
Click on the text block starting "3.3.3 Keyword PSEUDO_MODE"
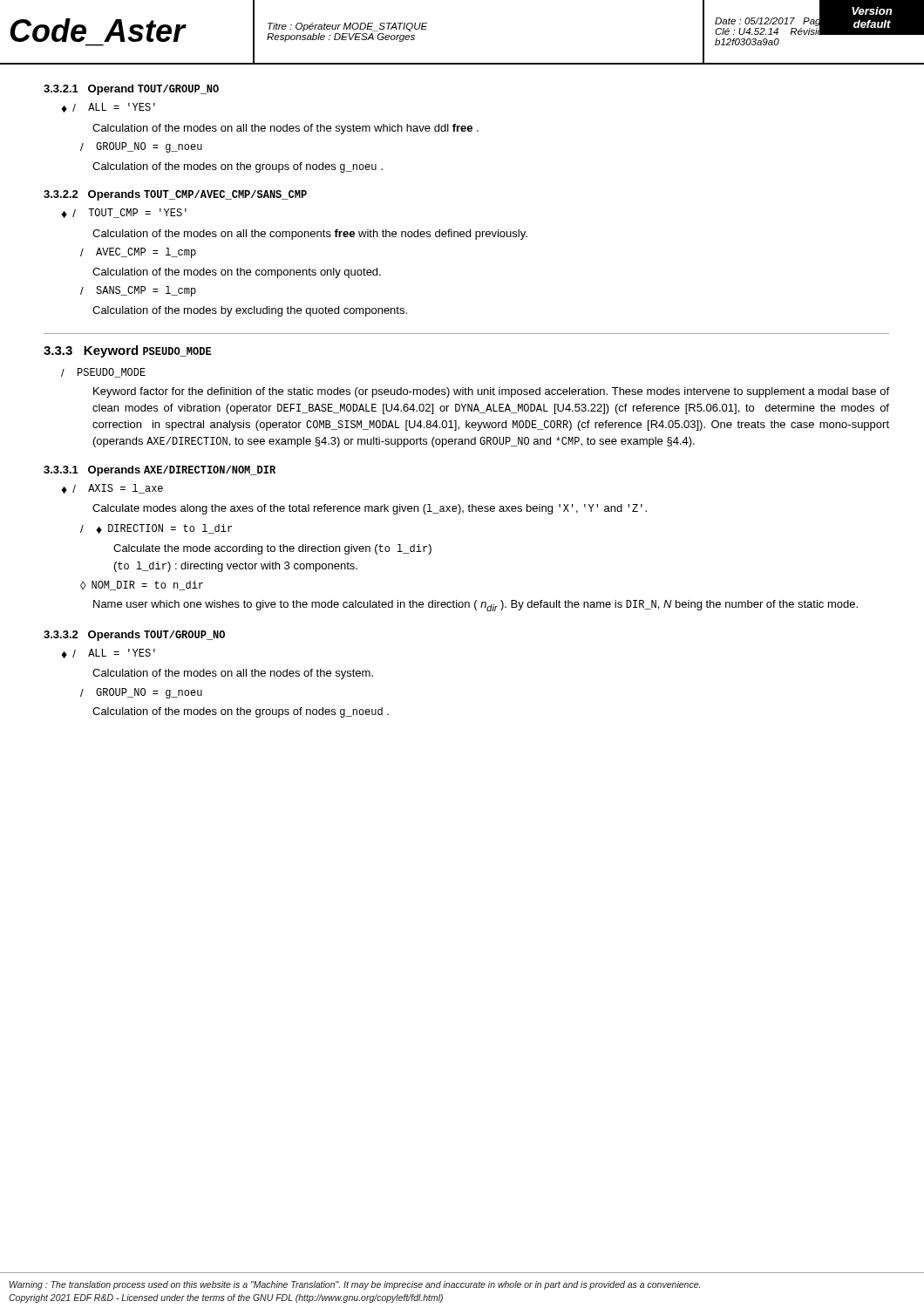coord(128,350)
